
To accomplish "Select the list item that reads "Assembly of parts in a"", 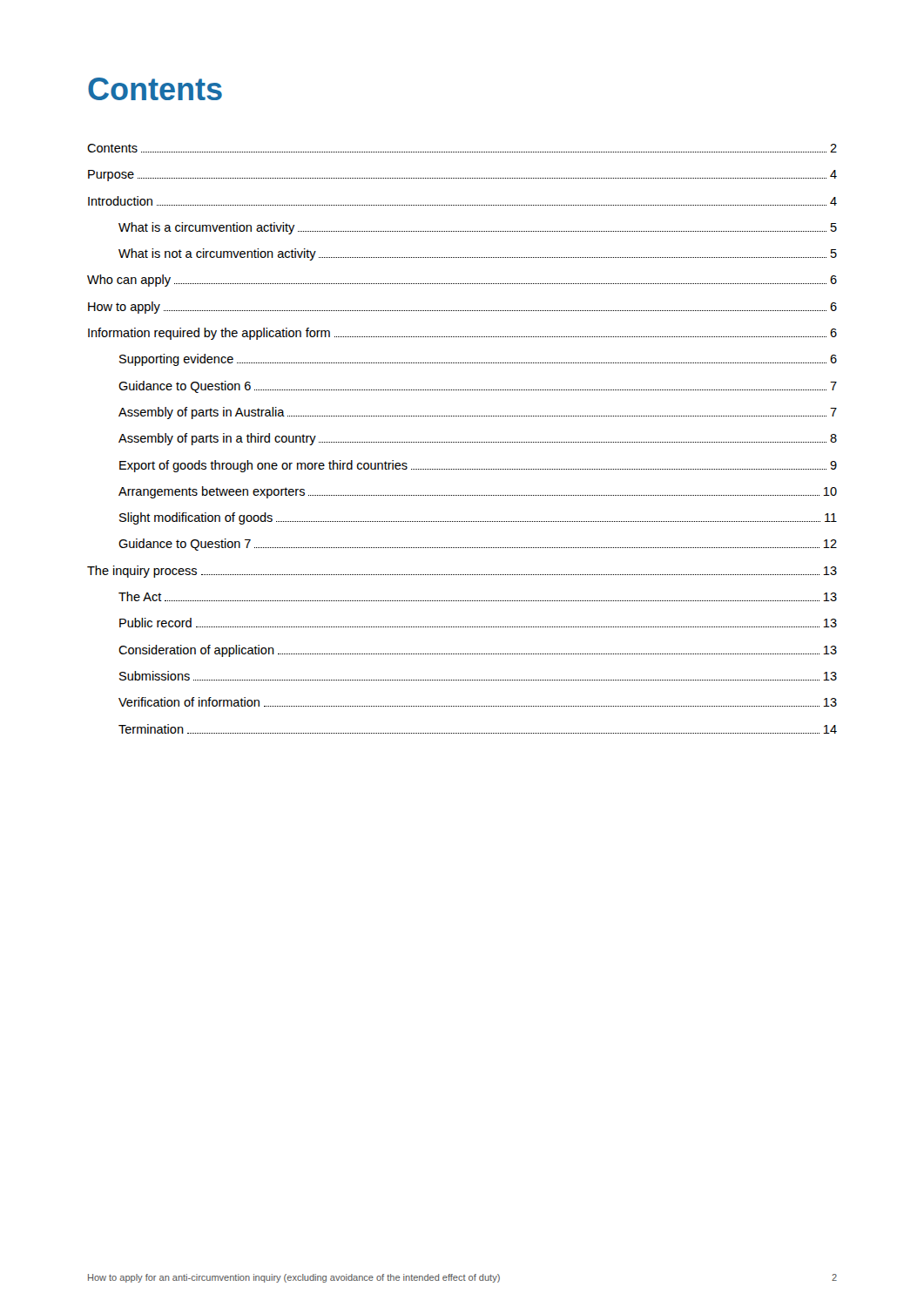I will [478, 439].
